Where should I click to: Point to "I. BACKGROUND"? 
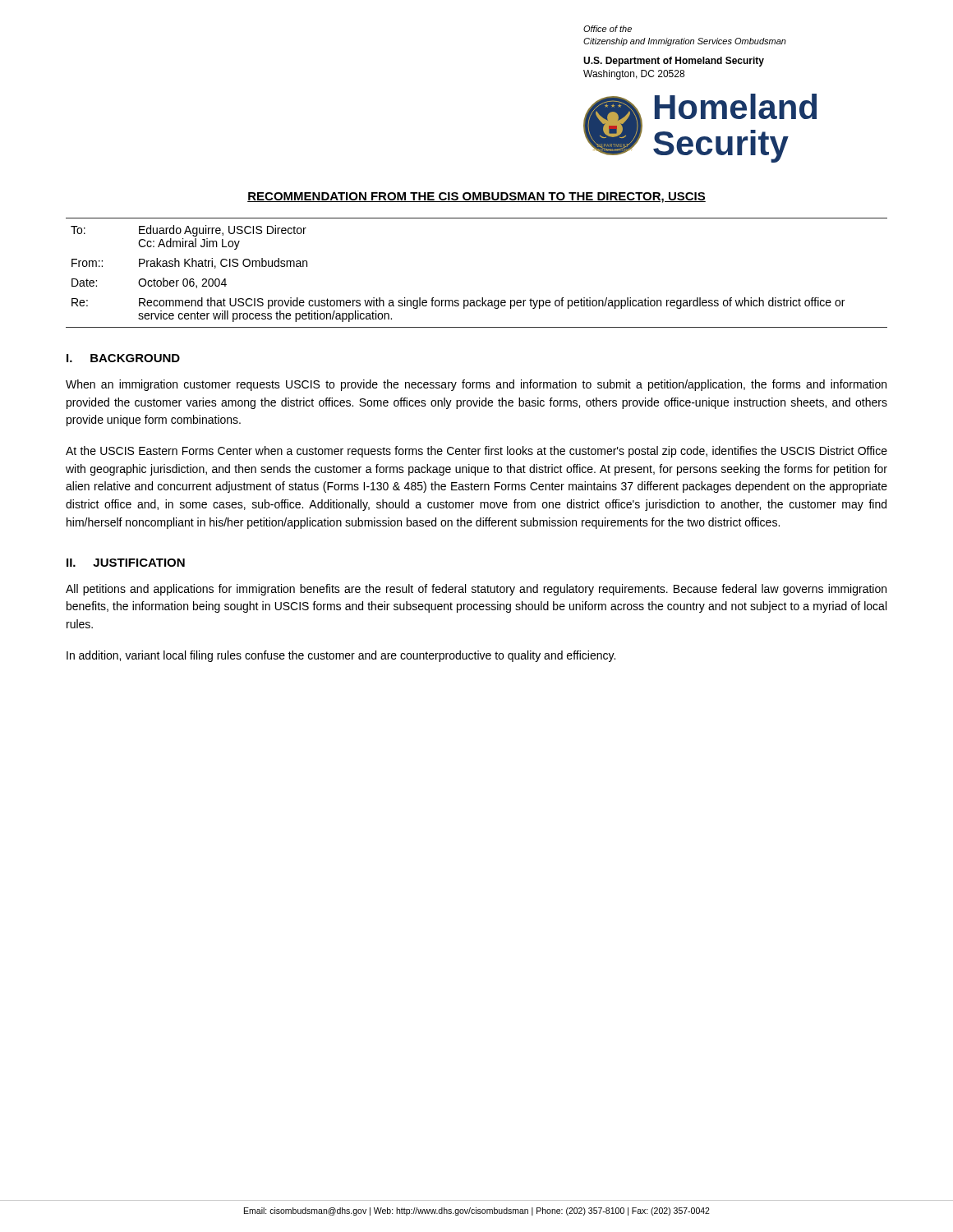click(123, 358)
